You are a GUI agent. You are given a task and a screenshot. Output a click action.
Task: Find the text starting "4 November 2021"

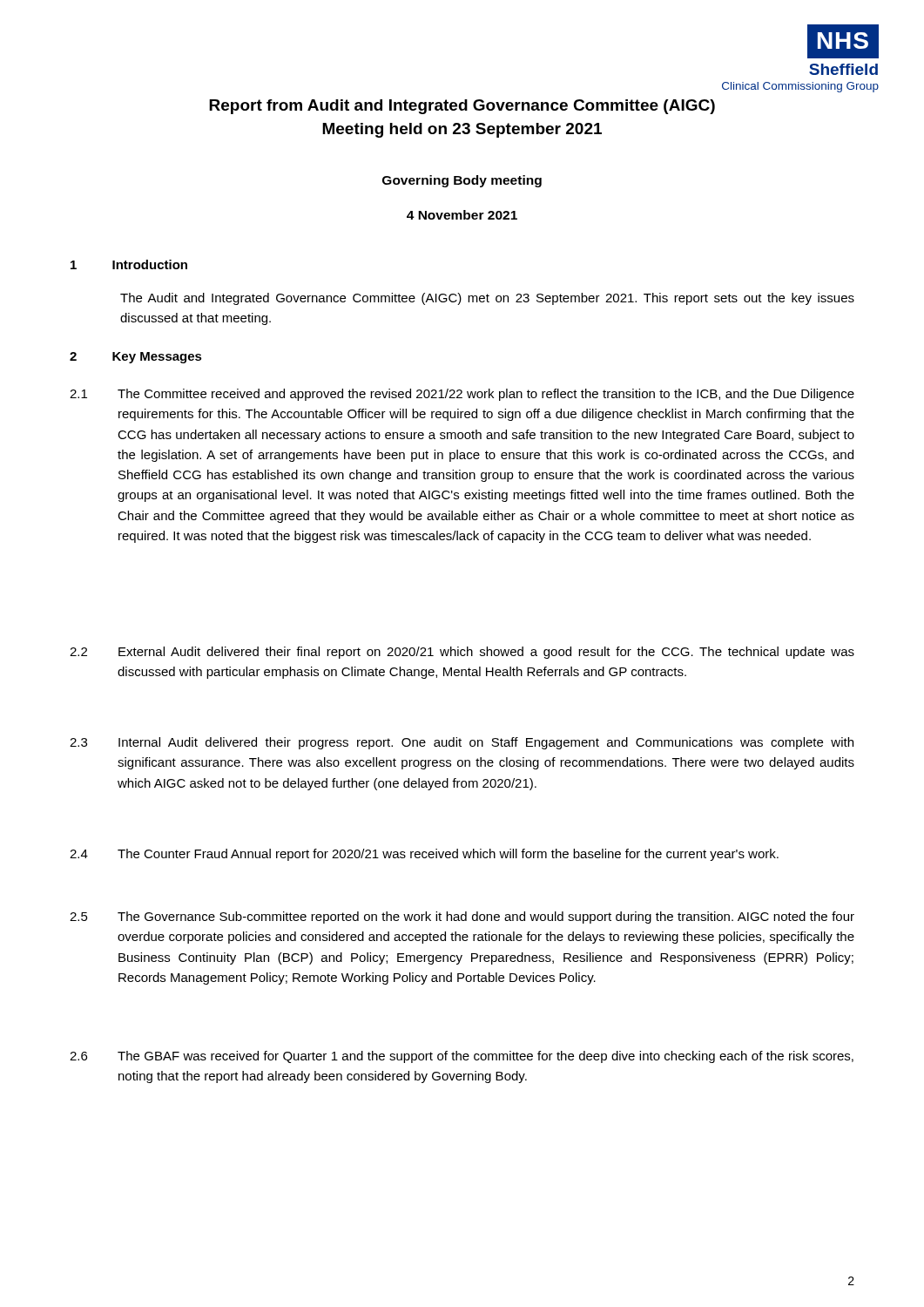[462, 215]
